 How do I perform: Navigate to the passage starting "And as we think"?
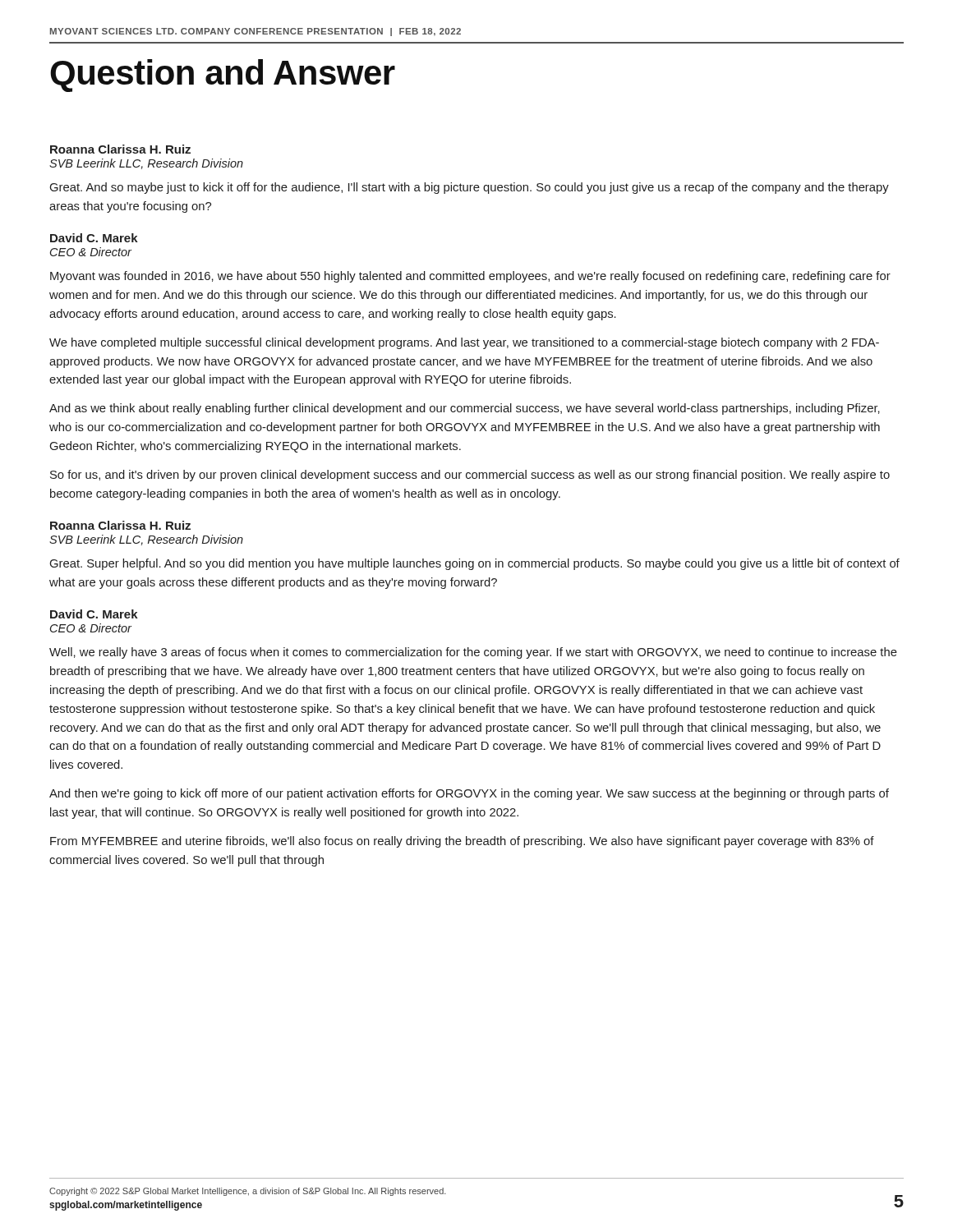coord(465,427)
